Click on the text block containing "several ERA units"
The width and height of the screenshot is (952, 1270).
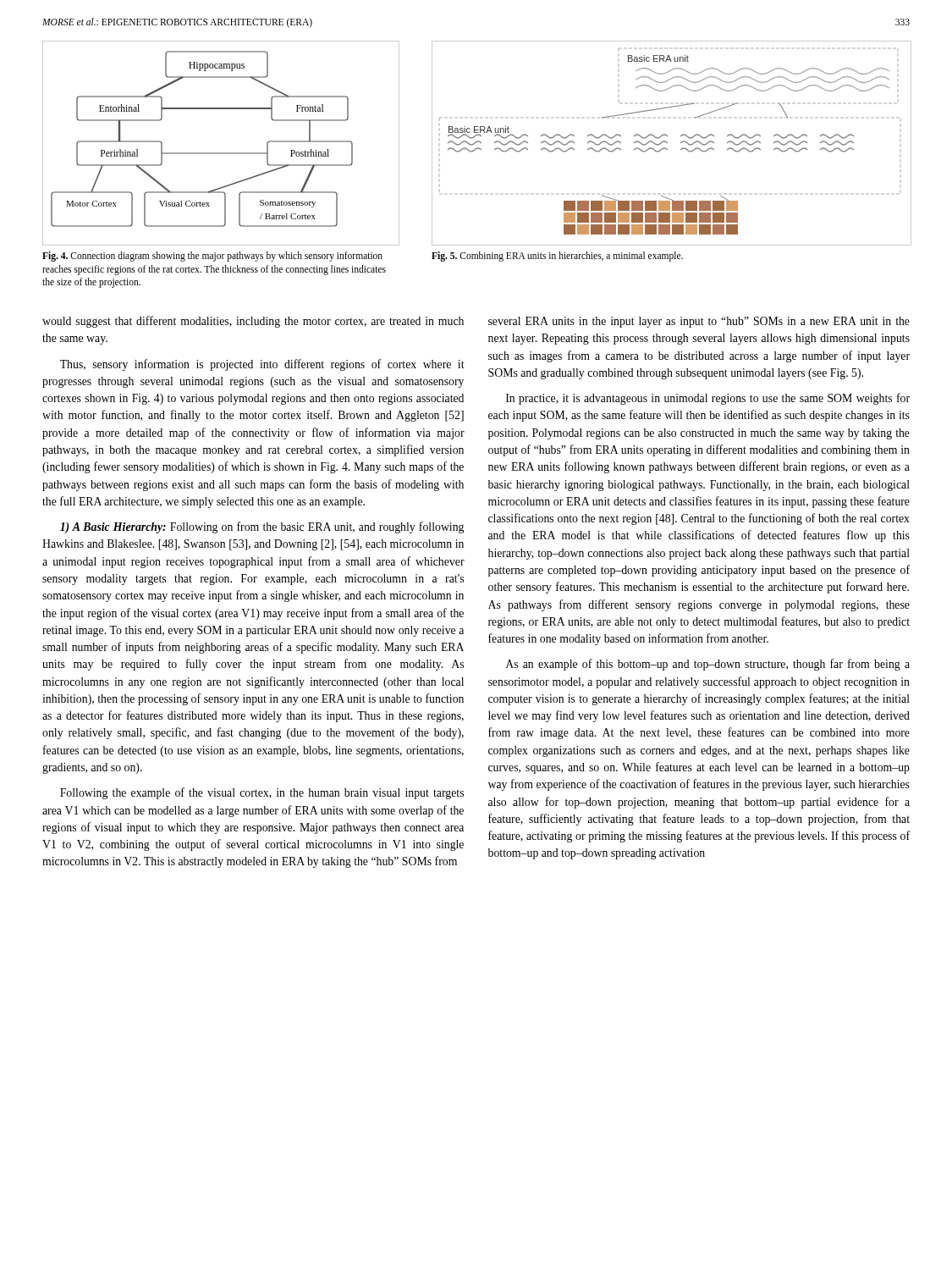(x=699, y=588)
